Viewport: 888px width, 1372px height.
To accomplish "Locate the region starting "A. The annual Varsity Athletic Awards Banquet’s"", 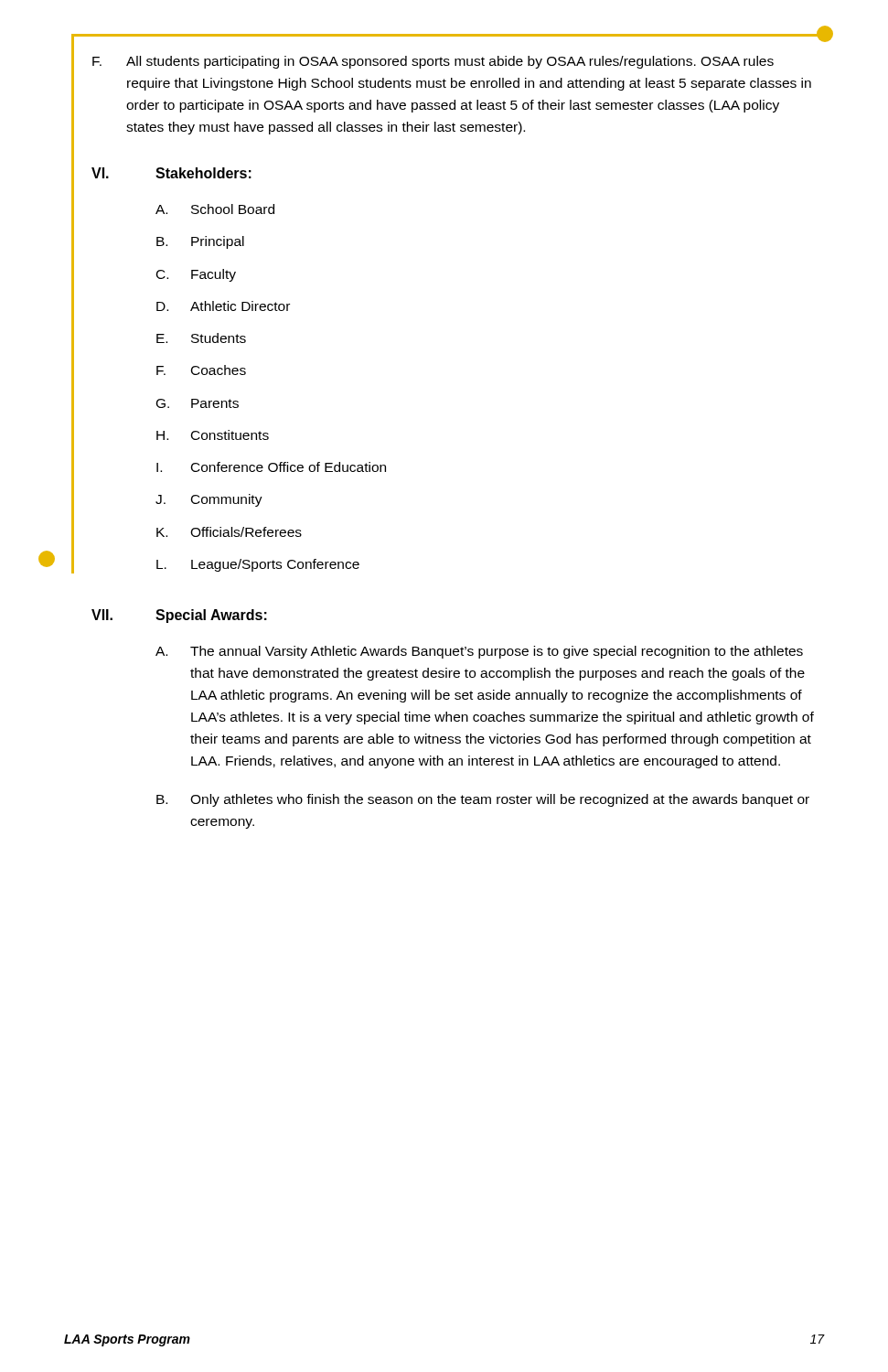I will point(485,706).
